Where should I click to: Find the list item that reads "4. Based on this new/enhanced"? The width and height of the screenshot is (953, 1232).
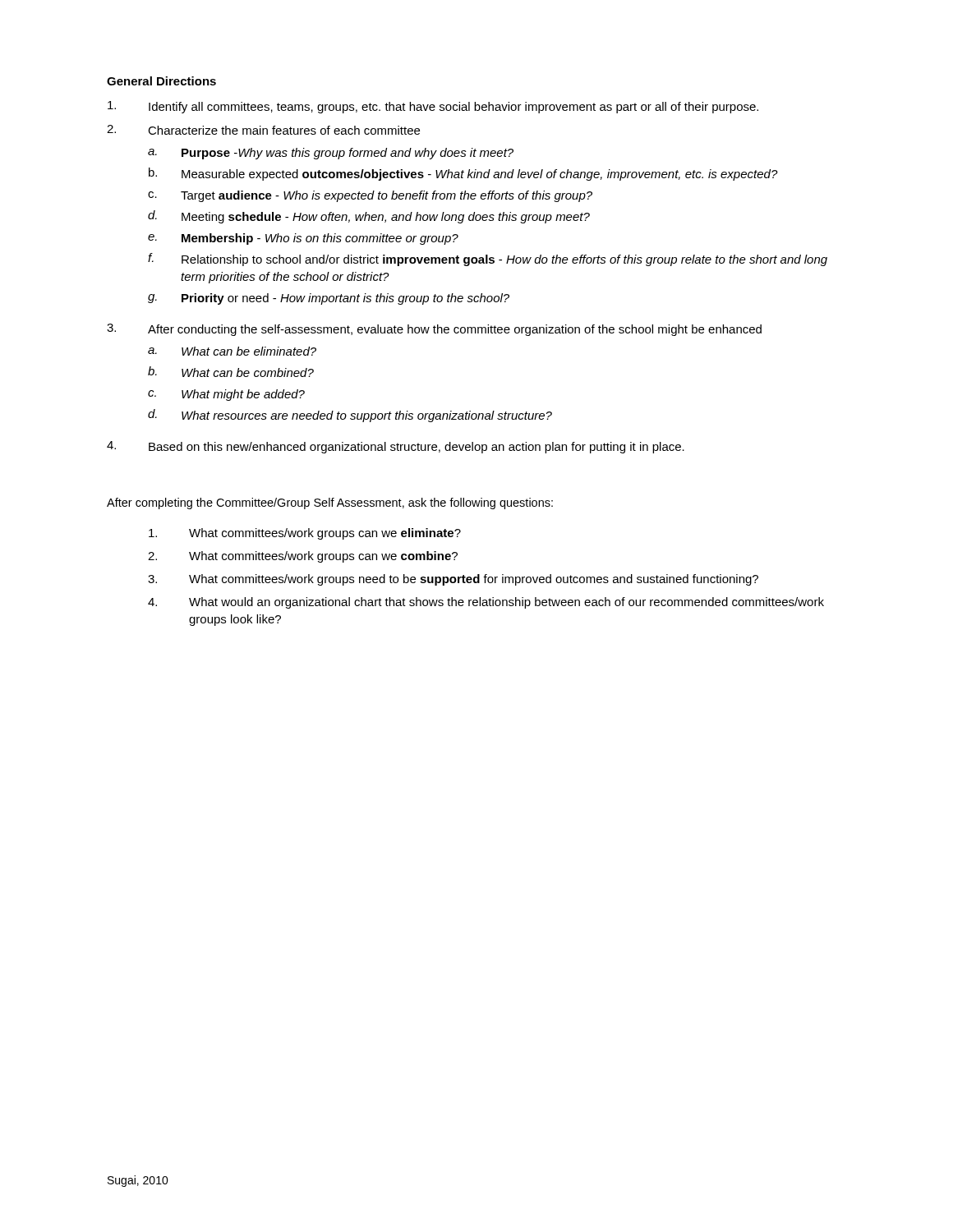click(x=476, y=446)
